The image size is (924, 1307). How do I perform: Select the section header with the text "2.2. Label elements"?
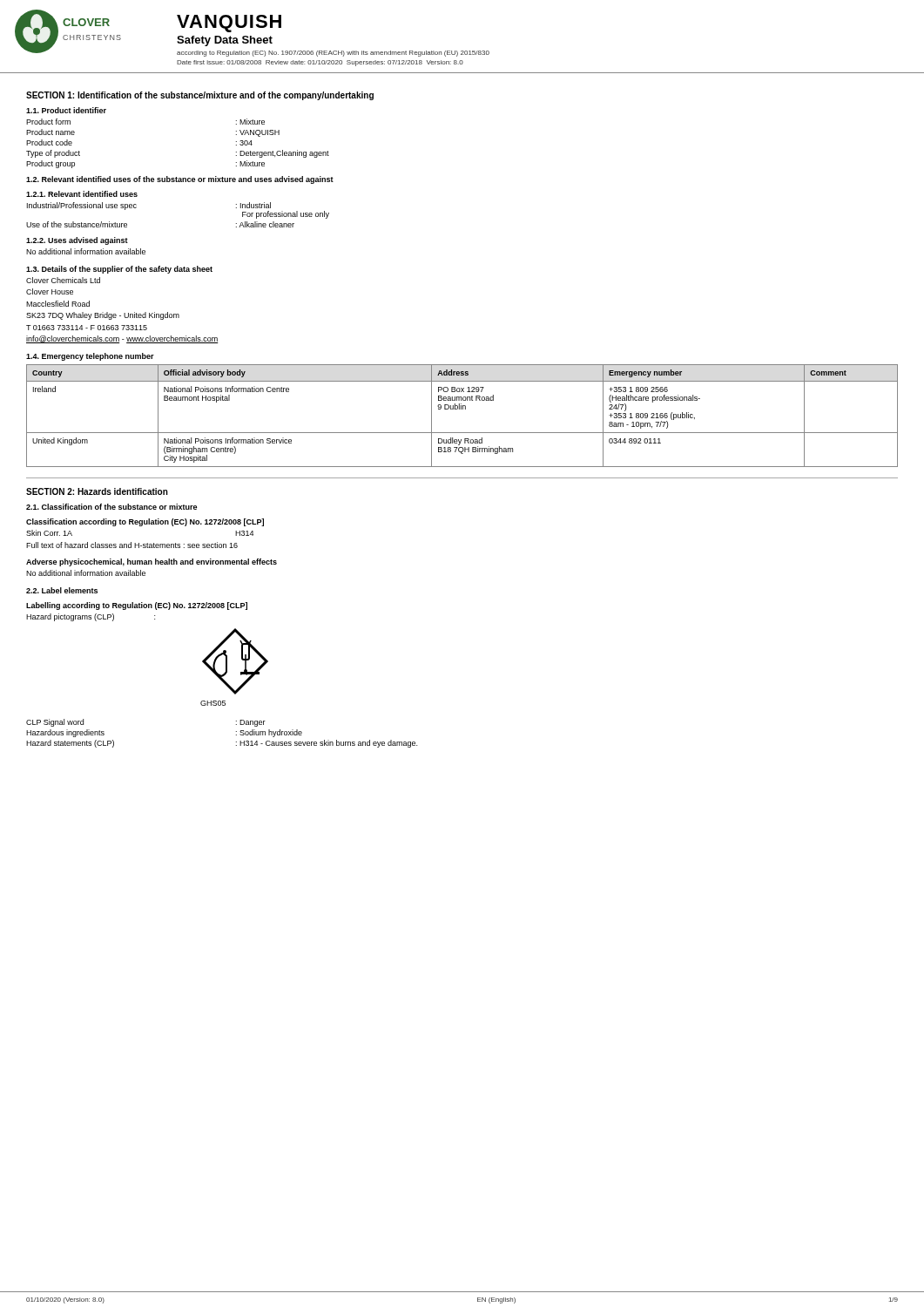(x=62, y=591)
